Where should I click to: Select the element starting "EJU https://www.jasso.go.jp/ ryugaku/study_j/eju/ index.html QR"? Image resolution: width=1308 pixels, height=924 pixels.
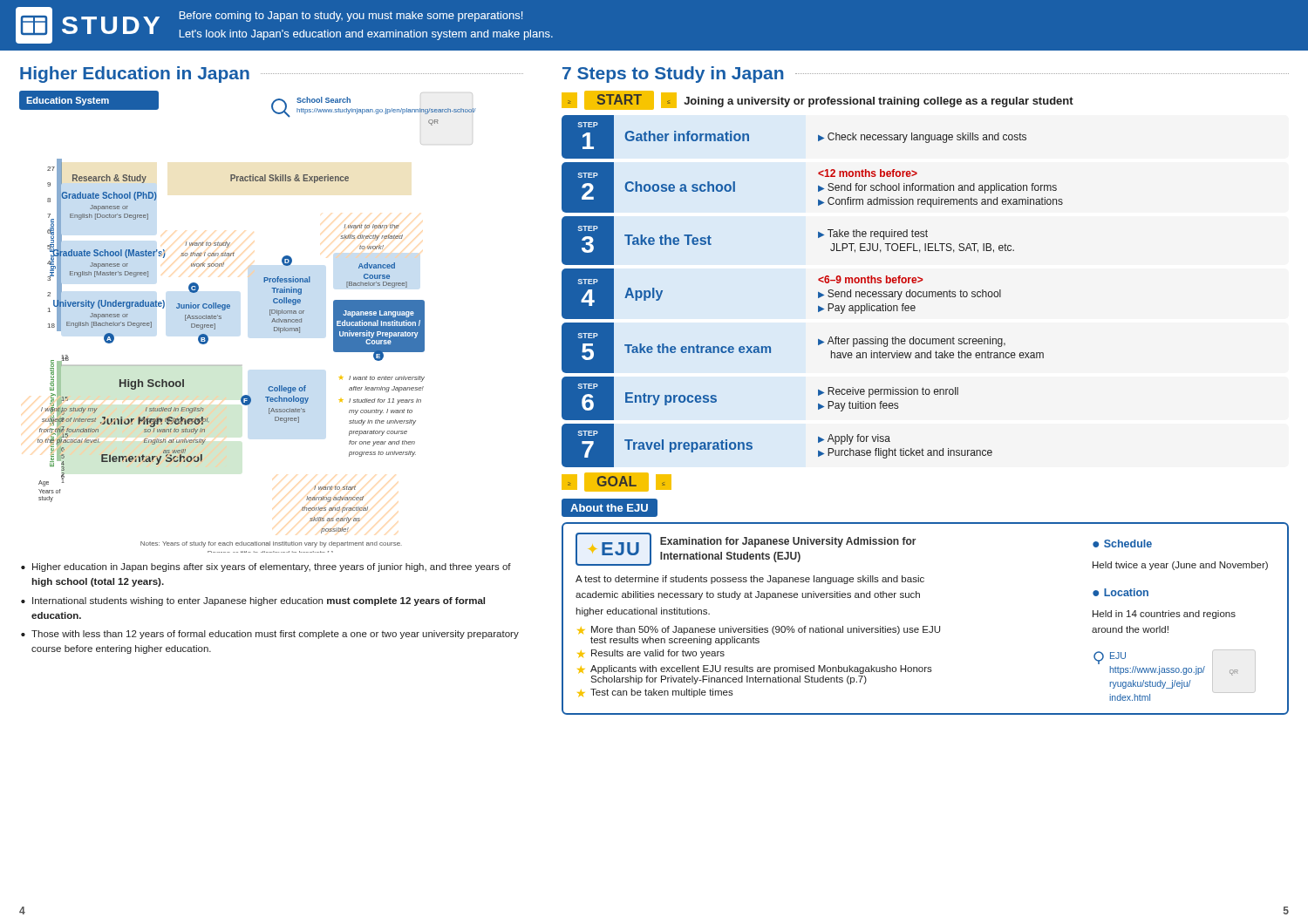point(1174,677)
